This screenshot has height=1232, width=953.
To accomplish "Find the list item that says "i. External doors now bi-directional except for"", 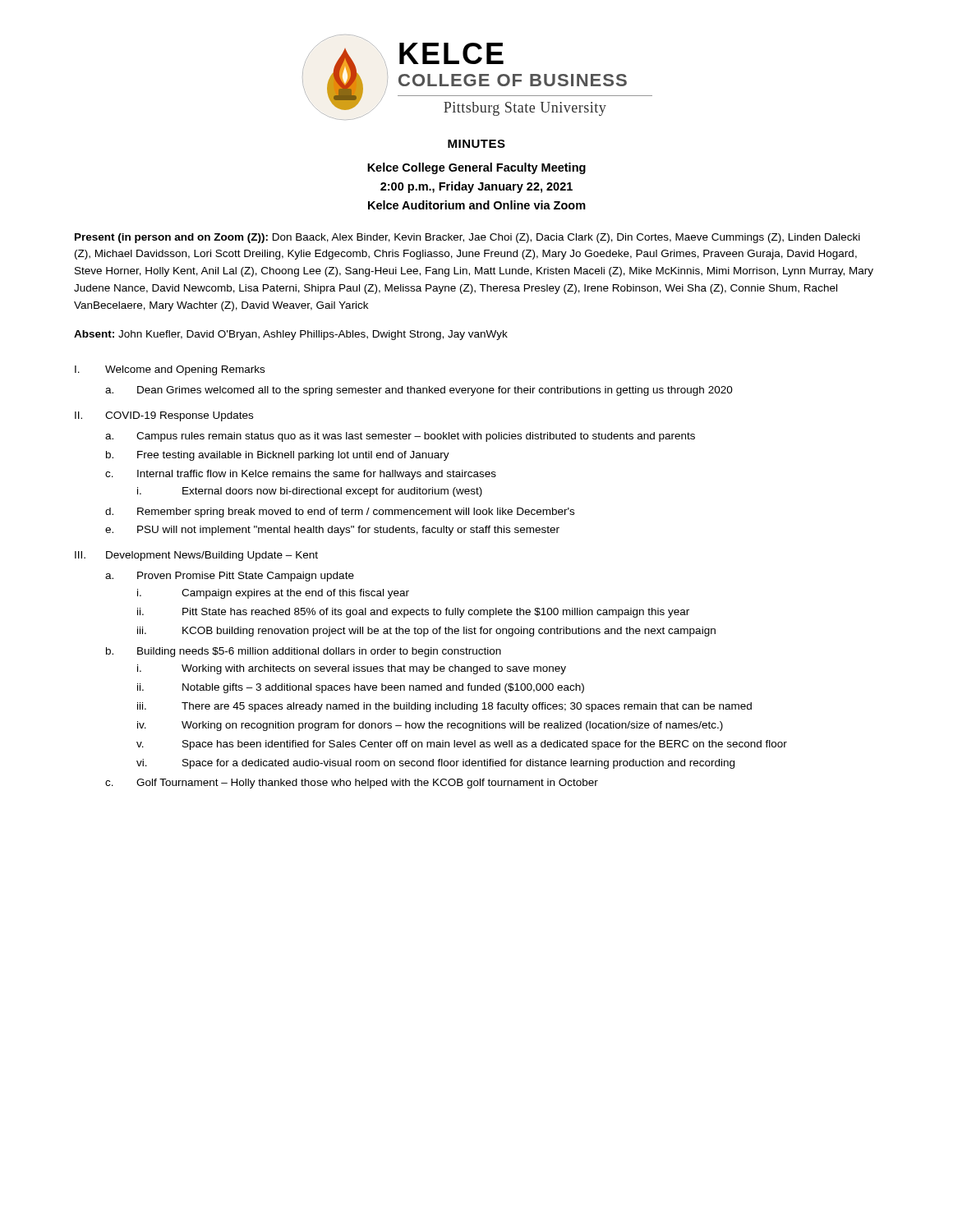I will click(309, 491).
